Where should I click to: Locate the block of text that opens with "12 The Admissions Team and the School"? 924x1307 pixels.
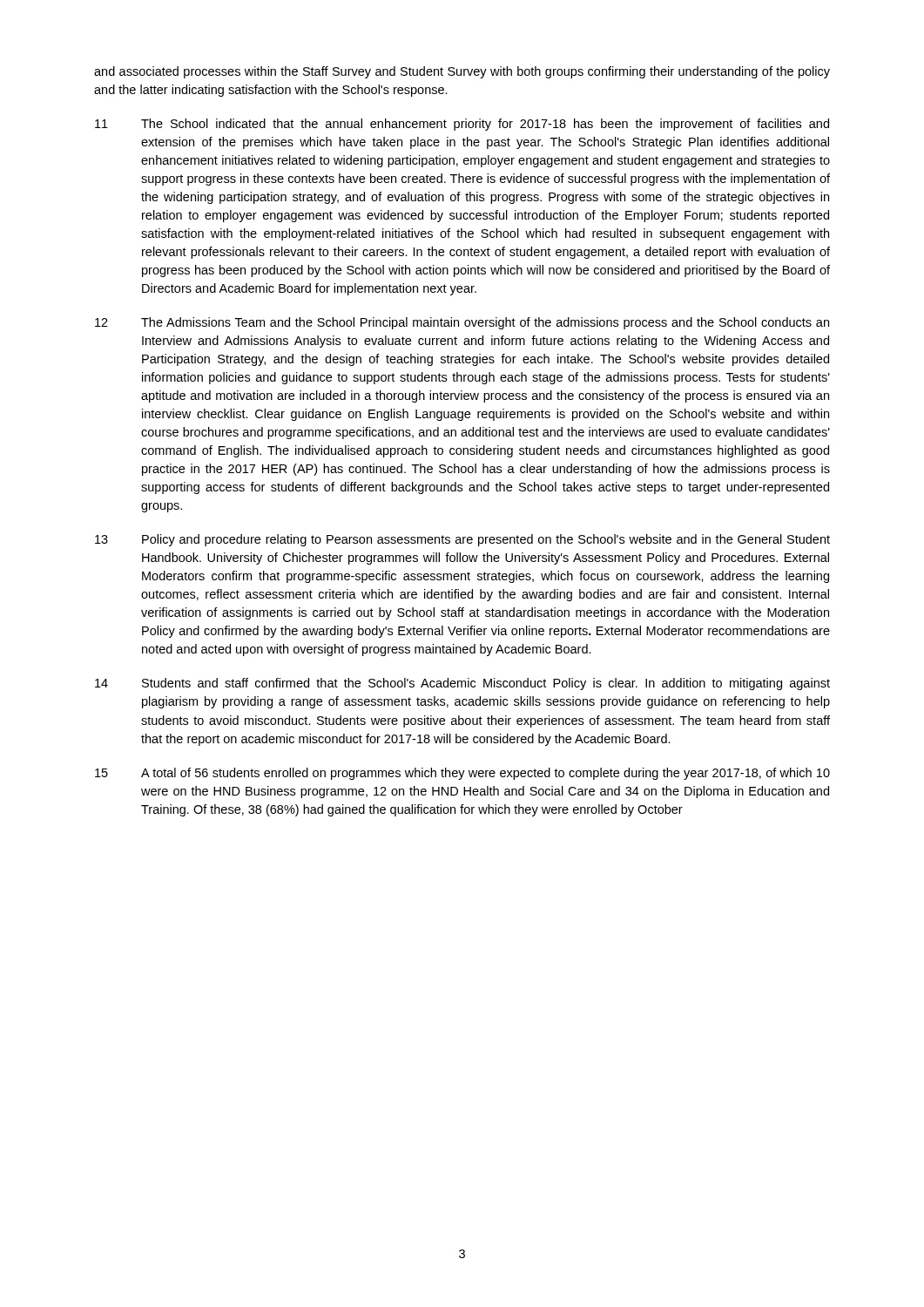click(x=462, y=415)
